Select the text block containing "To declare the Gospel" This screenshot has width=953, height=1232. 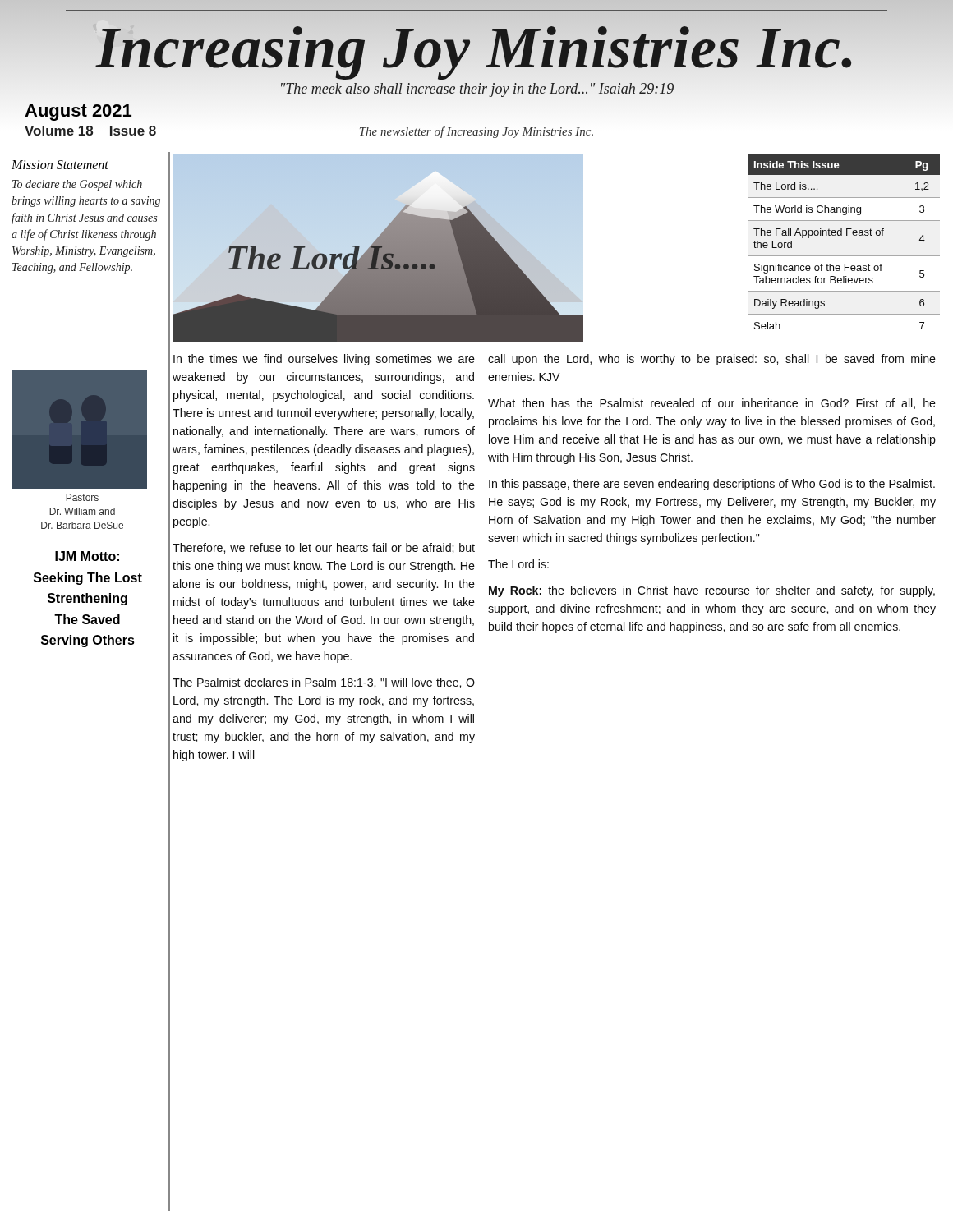tap(86, 226)
